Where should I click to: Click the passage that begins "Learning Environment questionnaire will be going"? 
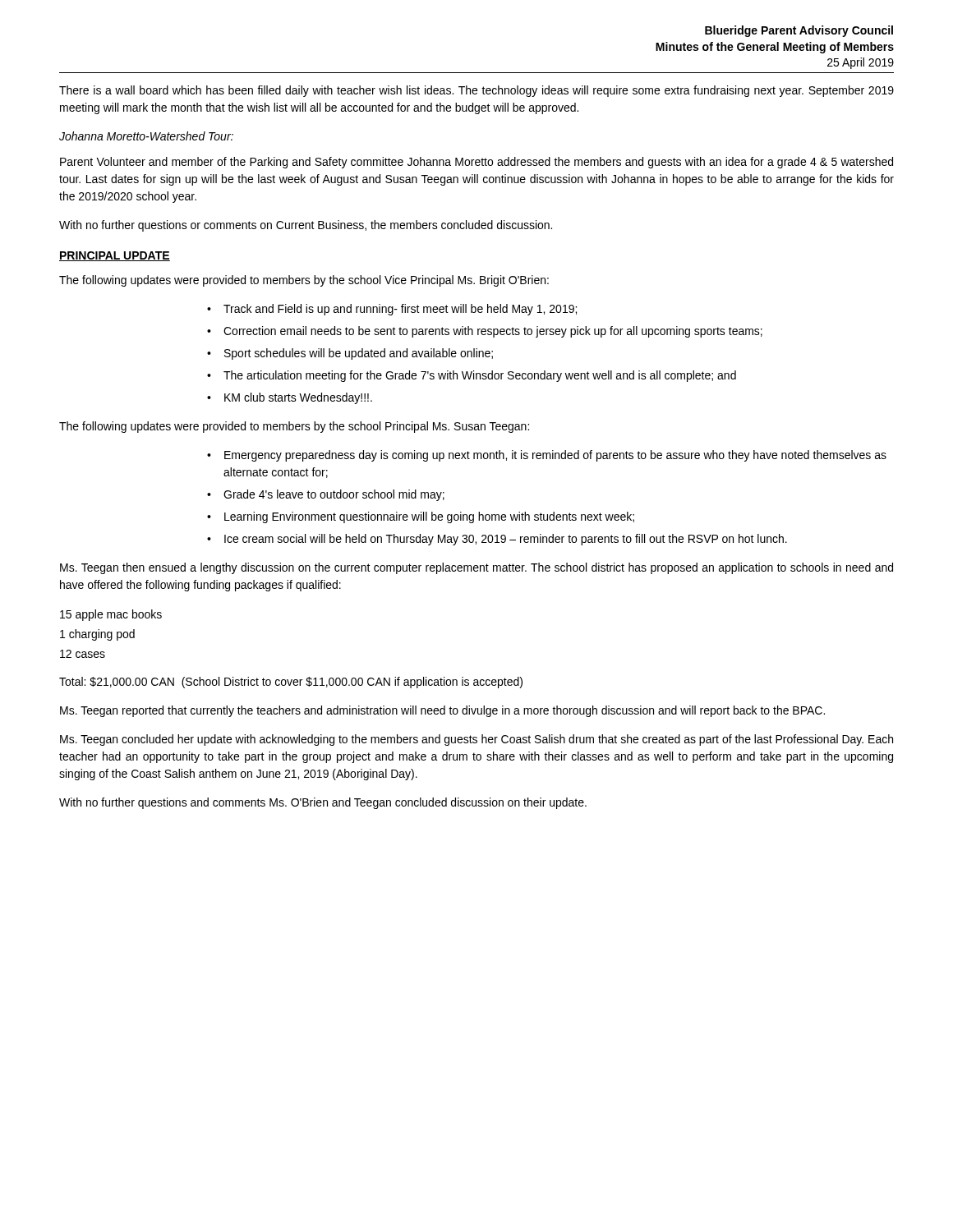point(429,517)
